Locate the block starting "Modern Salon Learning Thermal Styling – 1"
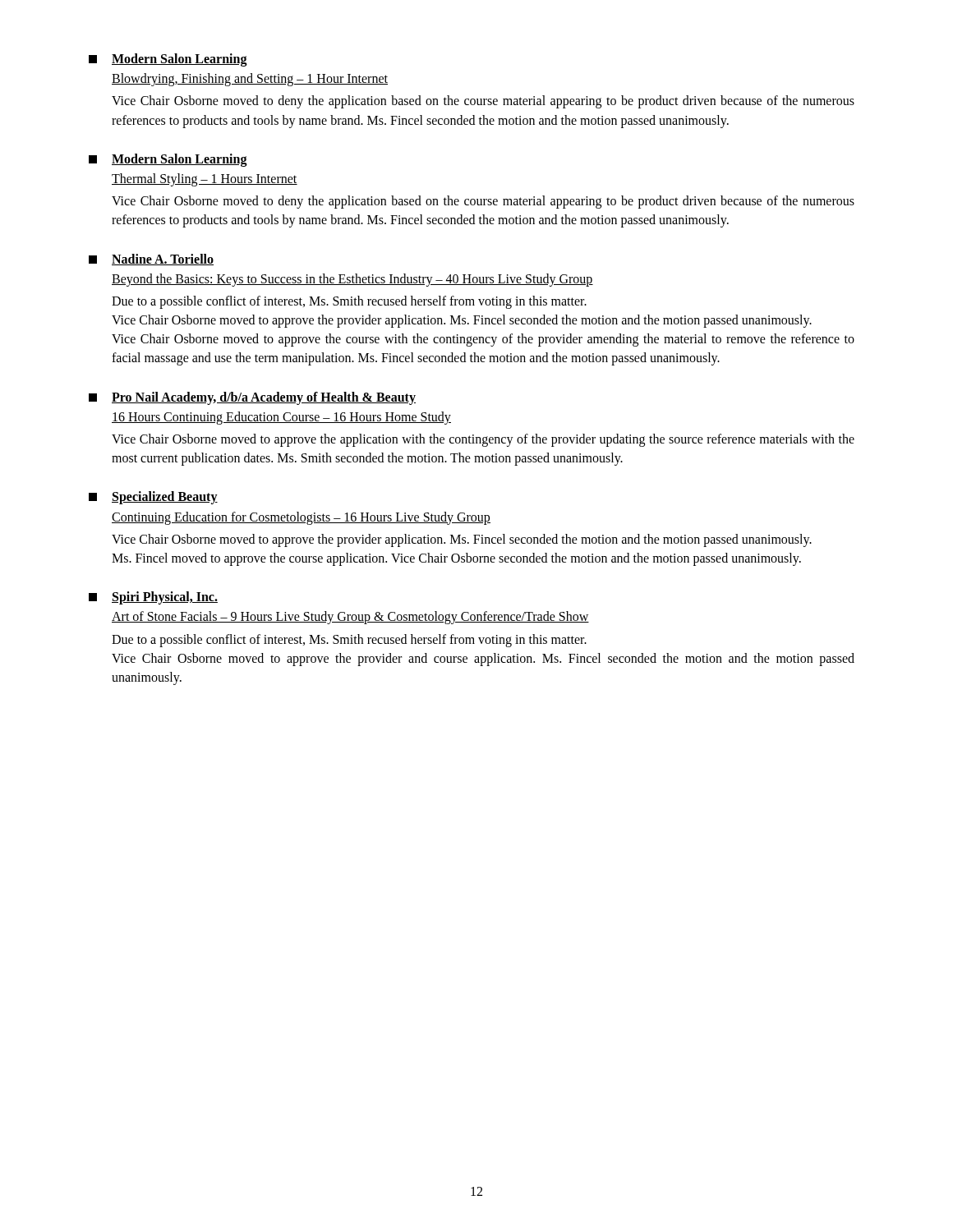 468,189
